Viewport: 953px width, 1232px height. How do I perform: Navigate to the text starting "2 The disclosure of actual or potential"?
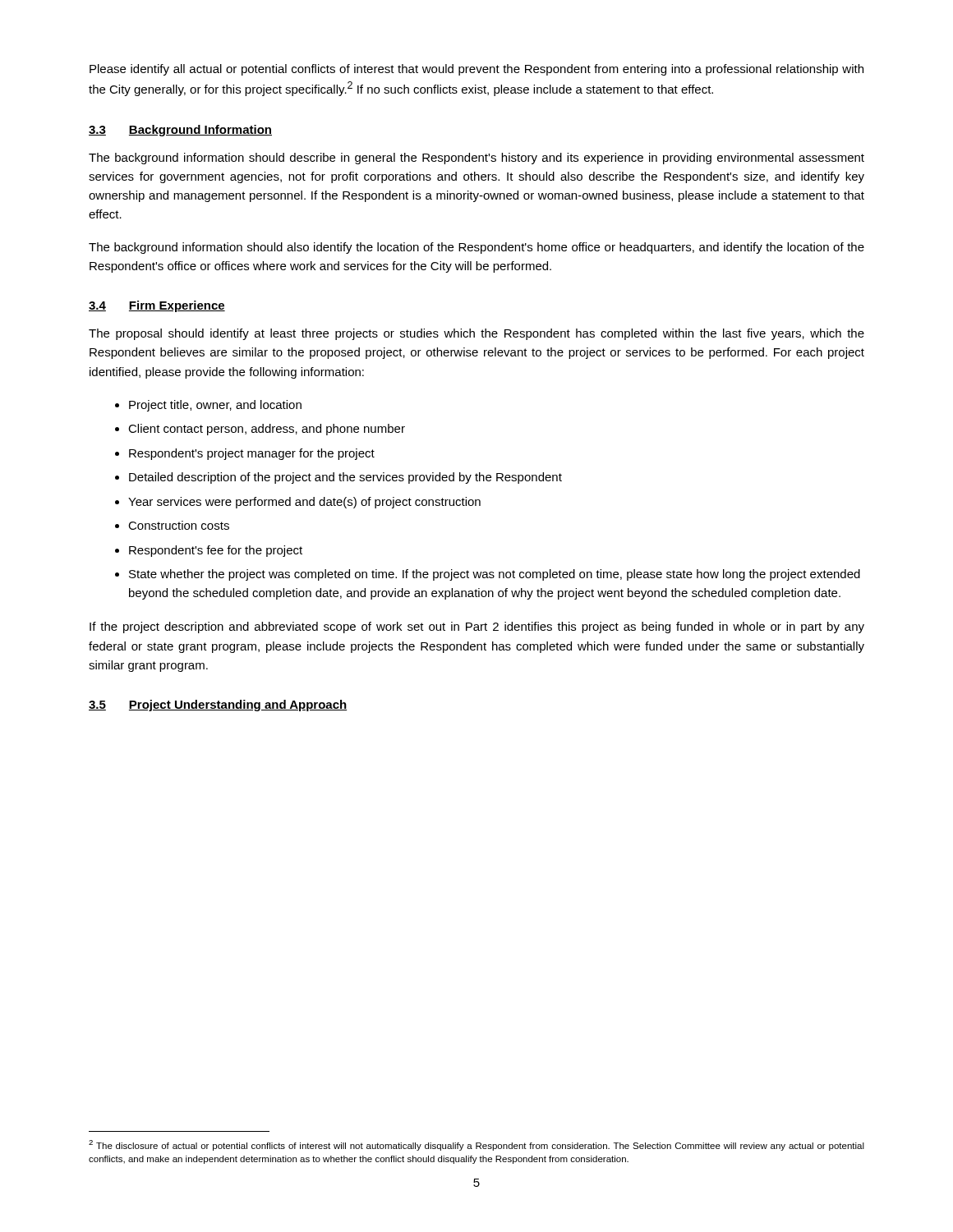click(x=476, y=1151)
